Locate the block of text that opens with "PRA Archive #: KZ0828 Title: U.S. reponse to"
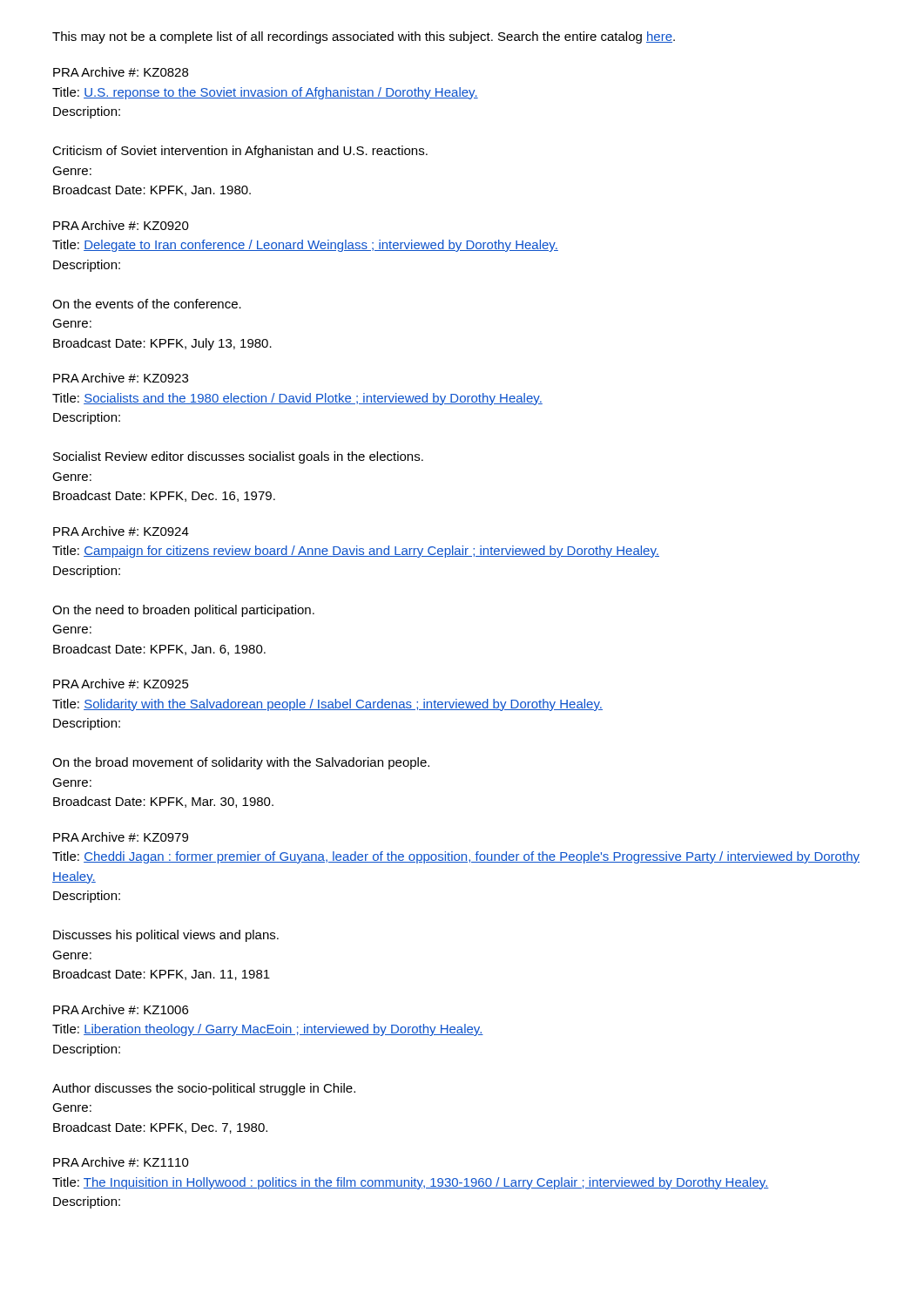The height and width of the screenshot is (1307, 924). [x=121, y=72]
